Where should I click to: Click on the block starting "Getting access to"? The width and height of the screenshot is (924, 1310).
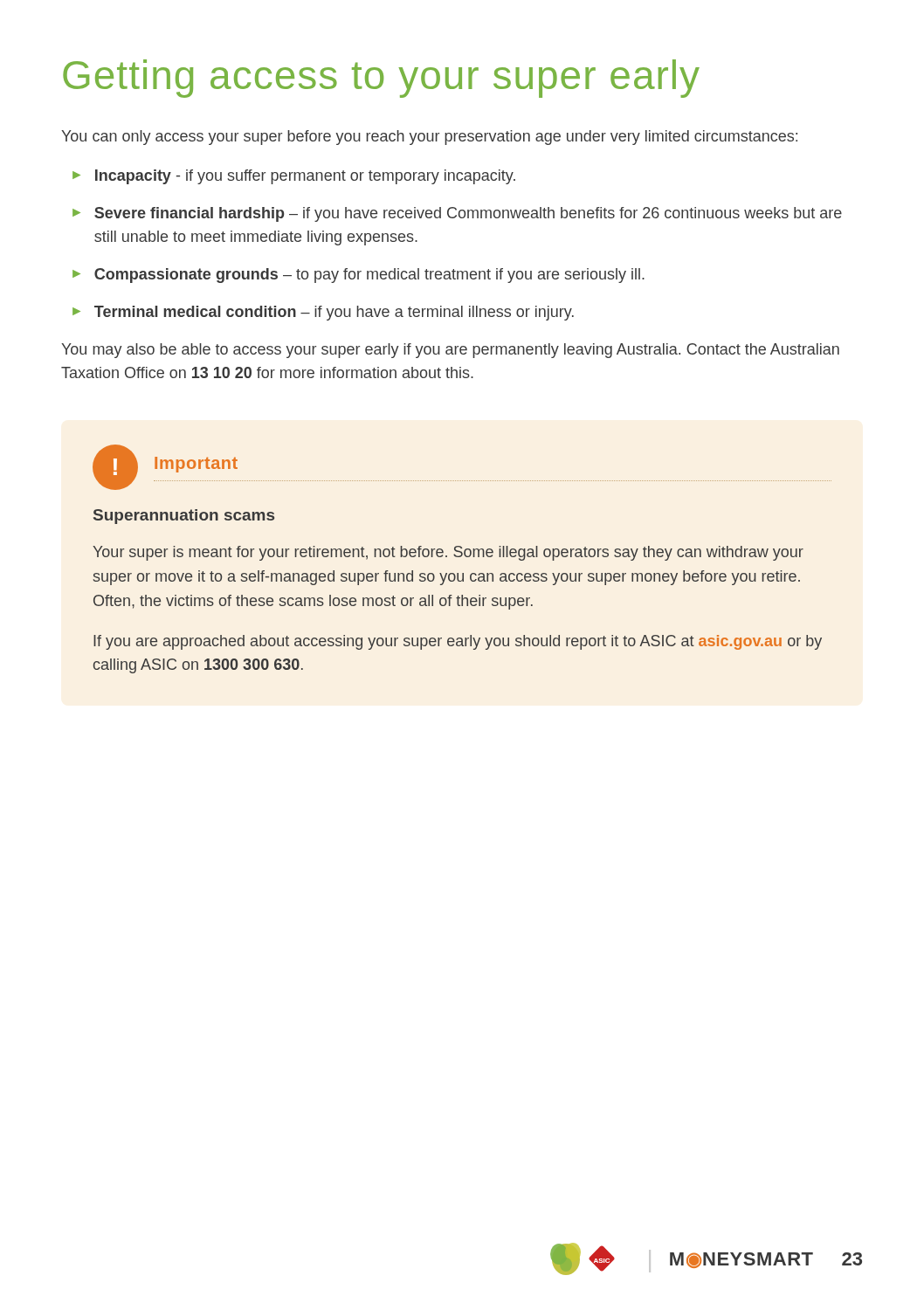(462, 76)
